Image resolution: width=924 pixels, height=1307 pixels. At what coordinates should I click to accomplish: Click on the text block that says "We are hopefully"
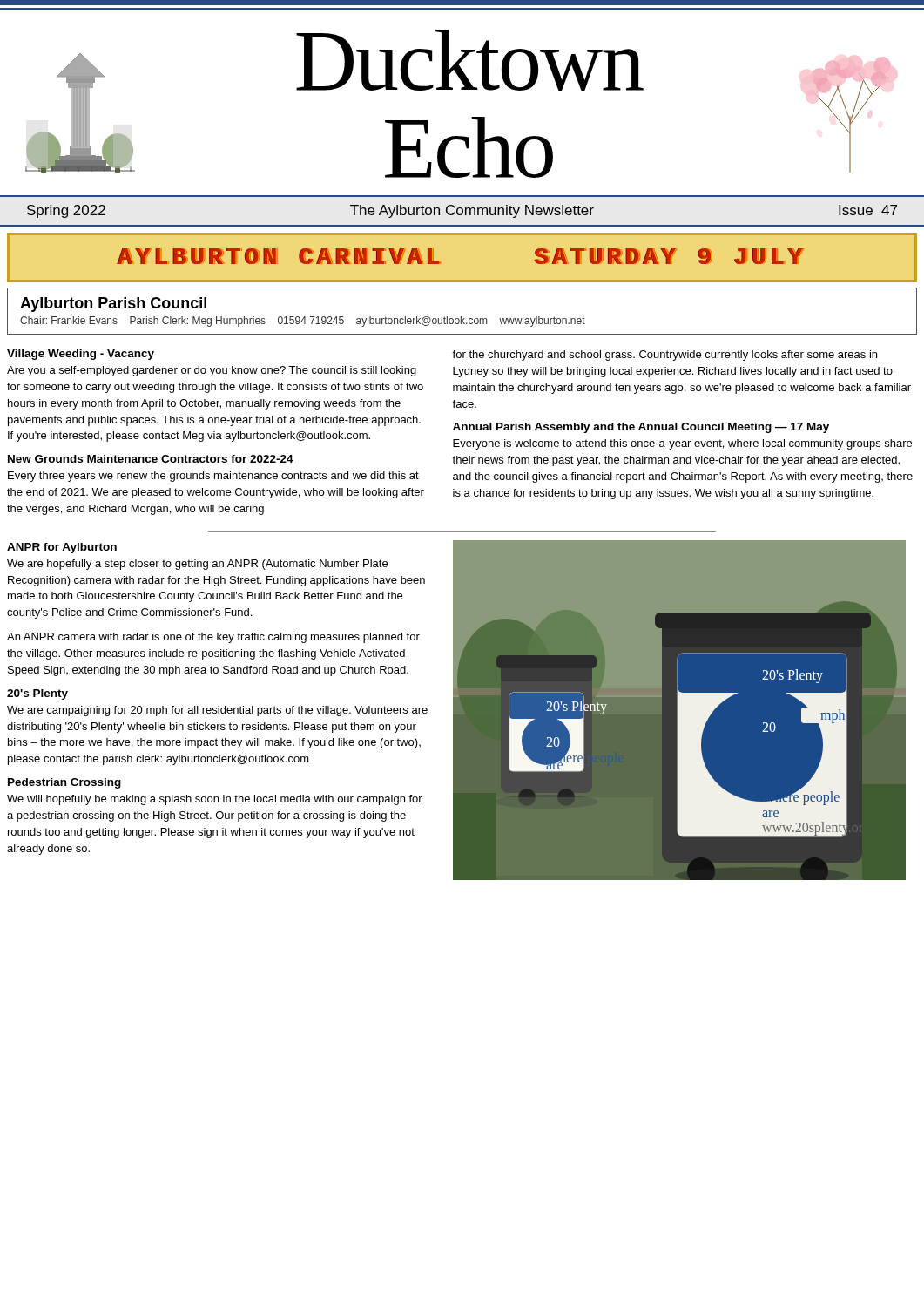pyautogui.click(x=216, y=588)
